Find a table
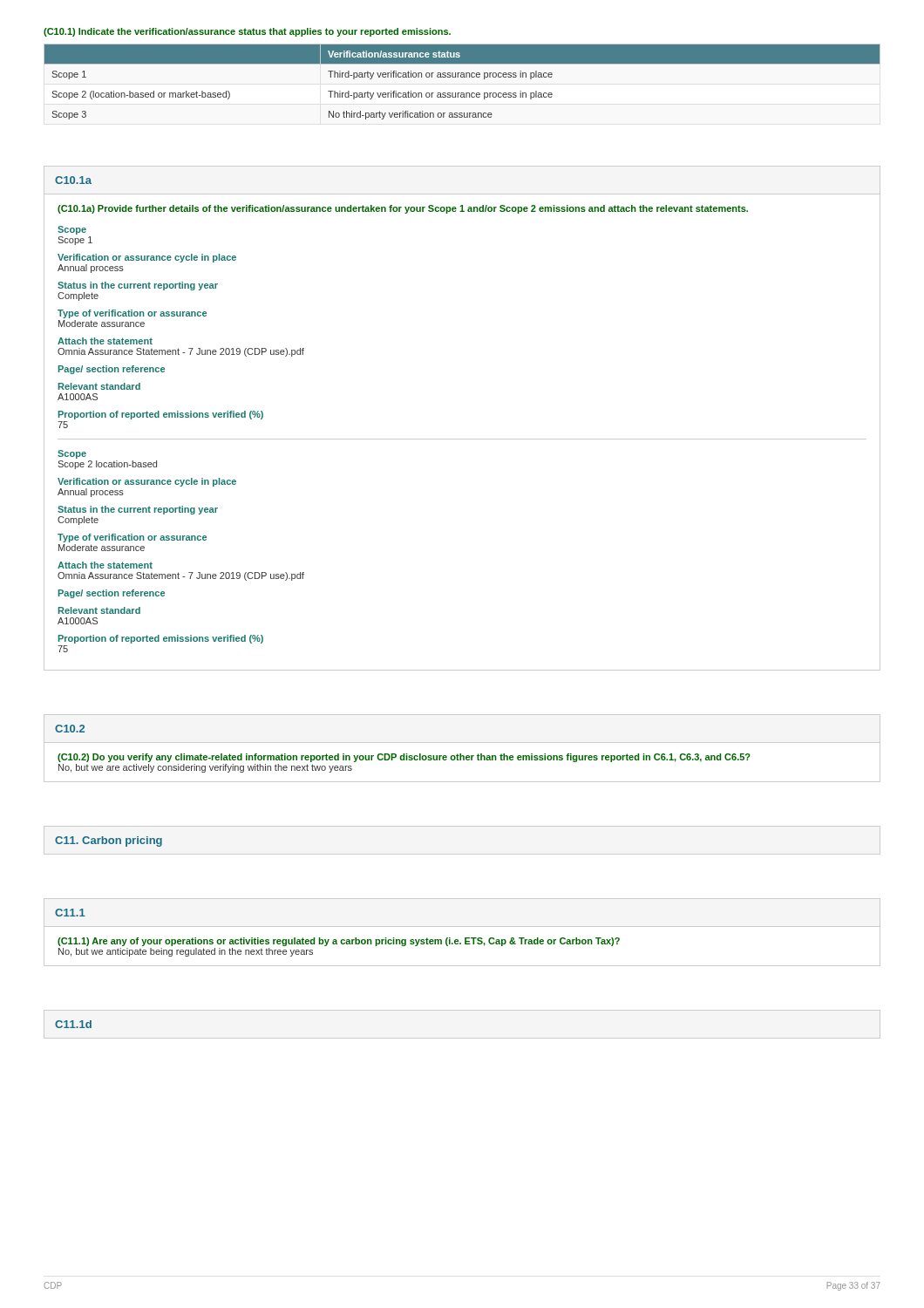This screenshot has height=1308, width=924. pyautogui.click(x=462, y=84)
